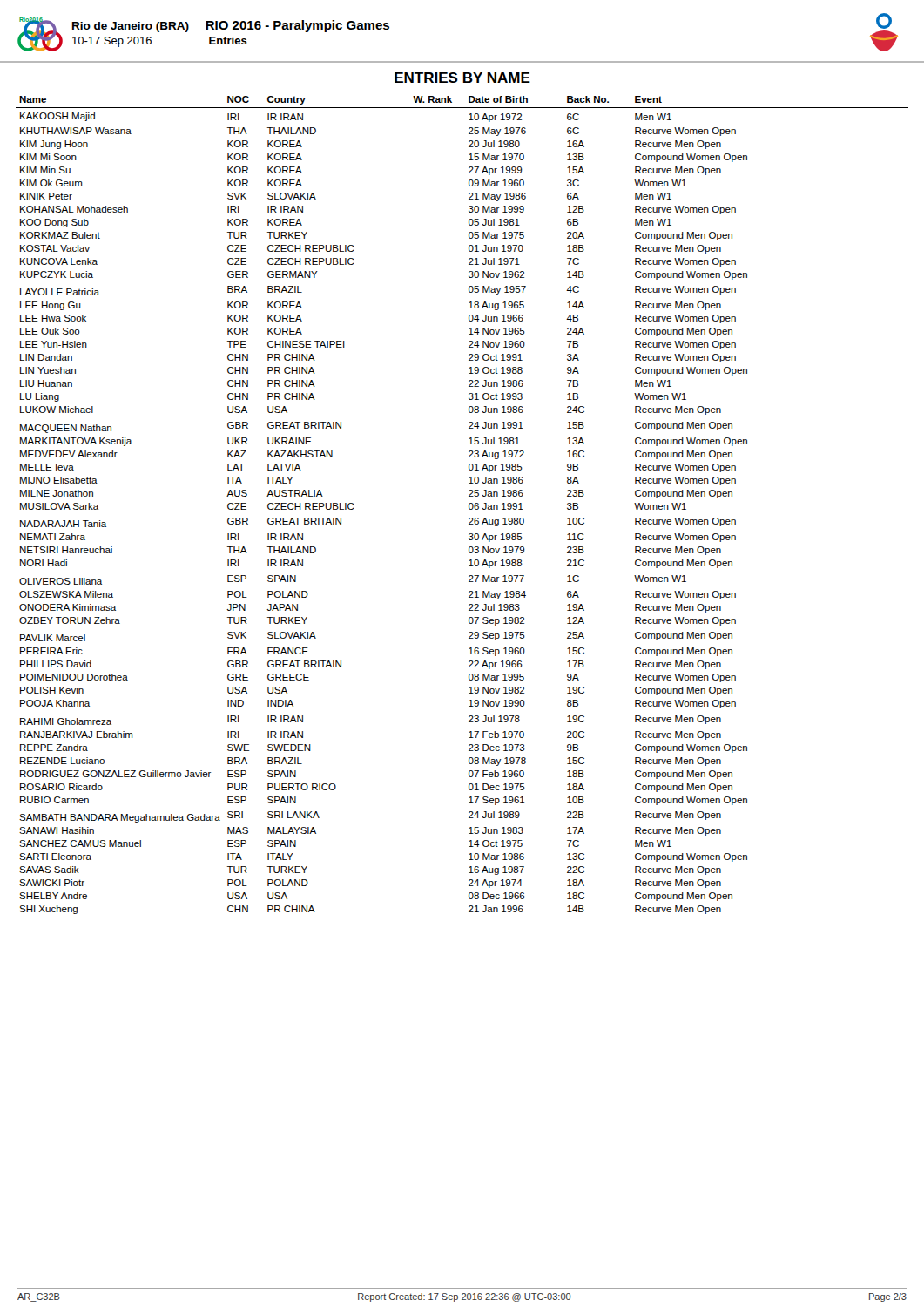Find the table that mentions "Recurve Women Open"
The width and height of the screenshot is (924, 1307).
tap(462, 503)
